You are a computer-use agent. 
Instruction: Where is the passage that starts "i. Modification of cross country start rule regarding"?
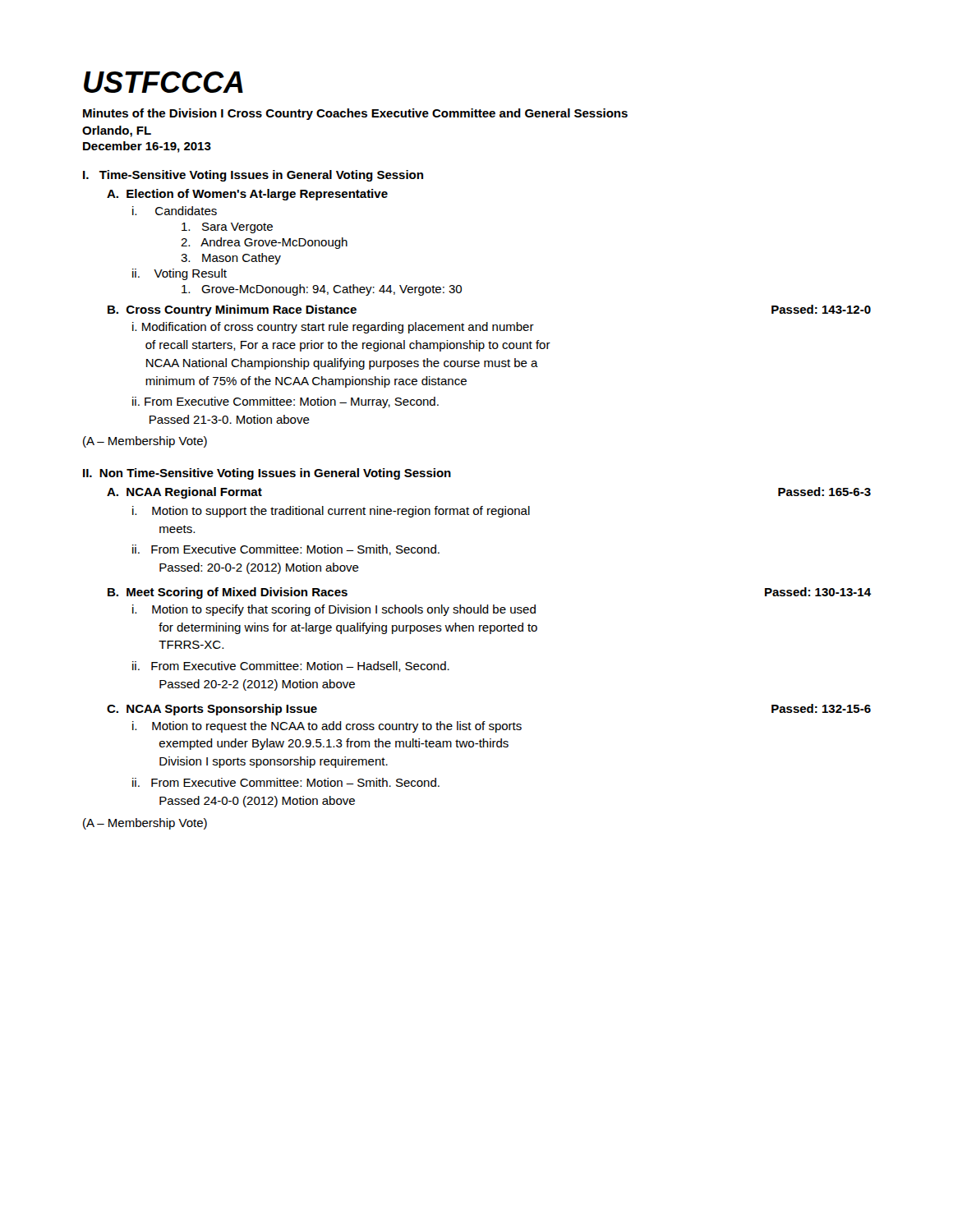pos(341,353)
